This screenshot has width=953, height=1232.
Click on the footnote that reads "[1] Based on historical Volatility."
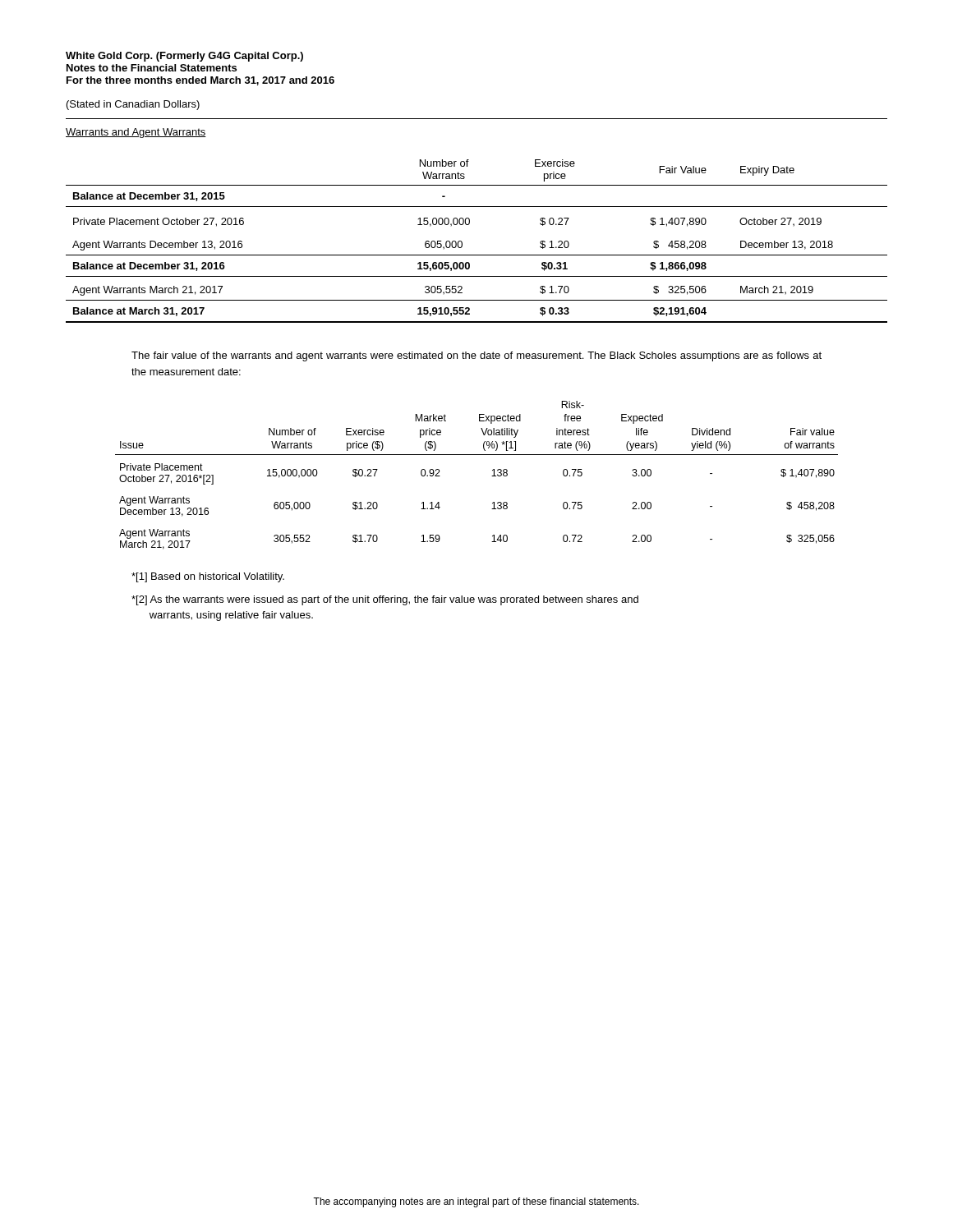point(208,576)
